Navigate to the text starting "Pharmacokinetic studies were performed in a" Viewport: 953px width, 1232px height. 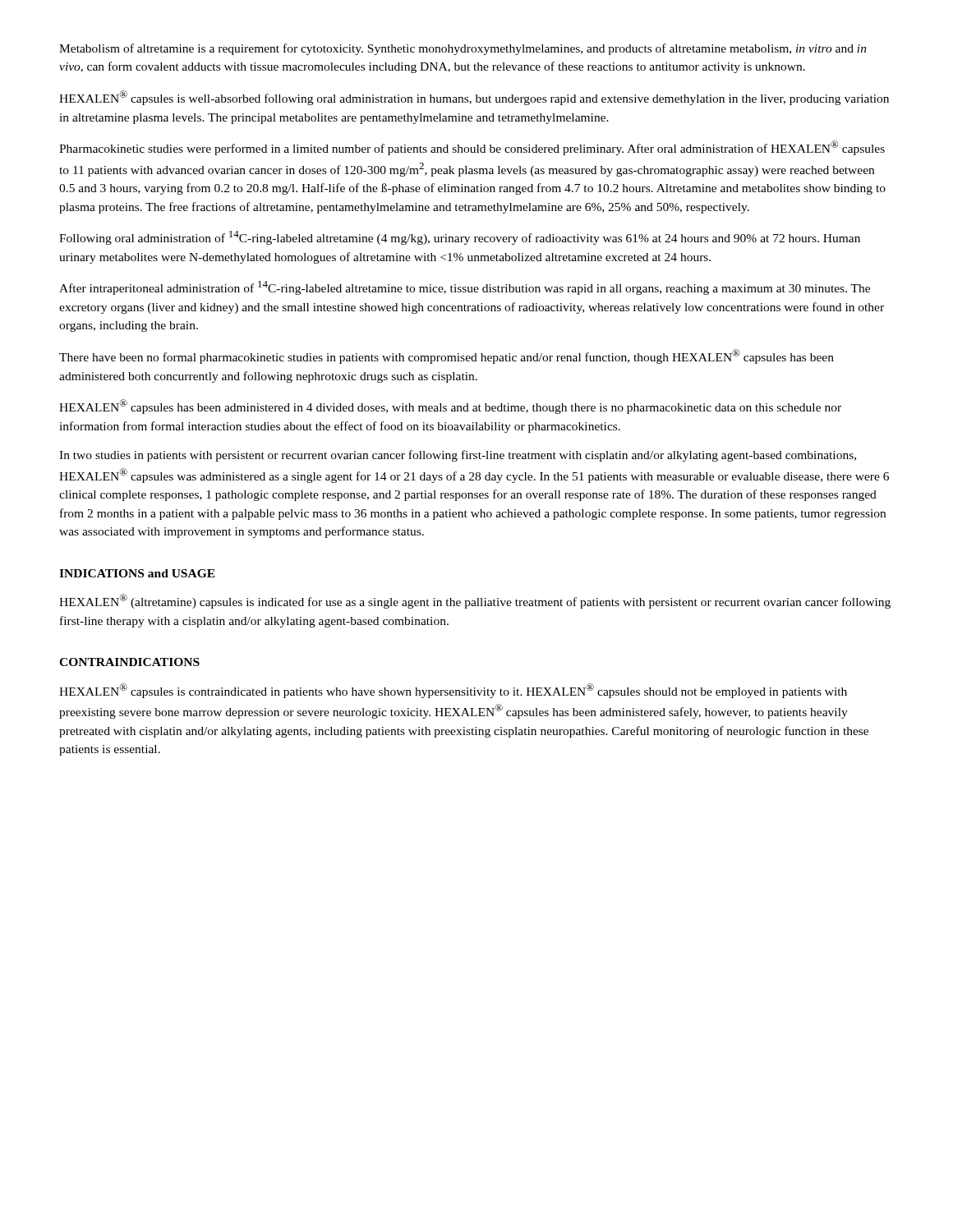pos(476,177)
